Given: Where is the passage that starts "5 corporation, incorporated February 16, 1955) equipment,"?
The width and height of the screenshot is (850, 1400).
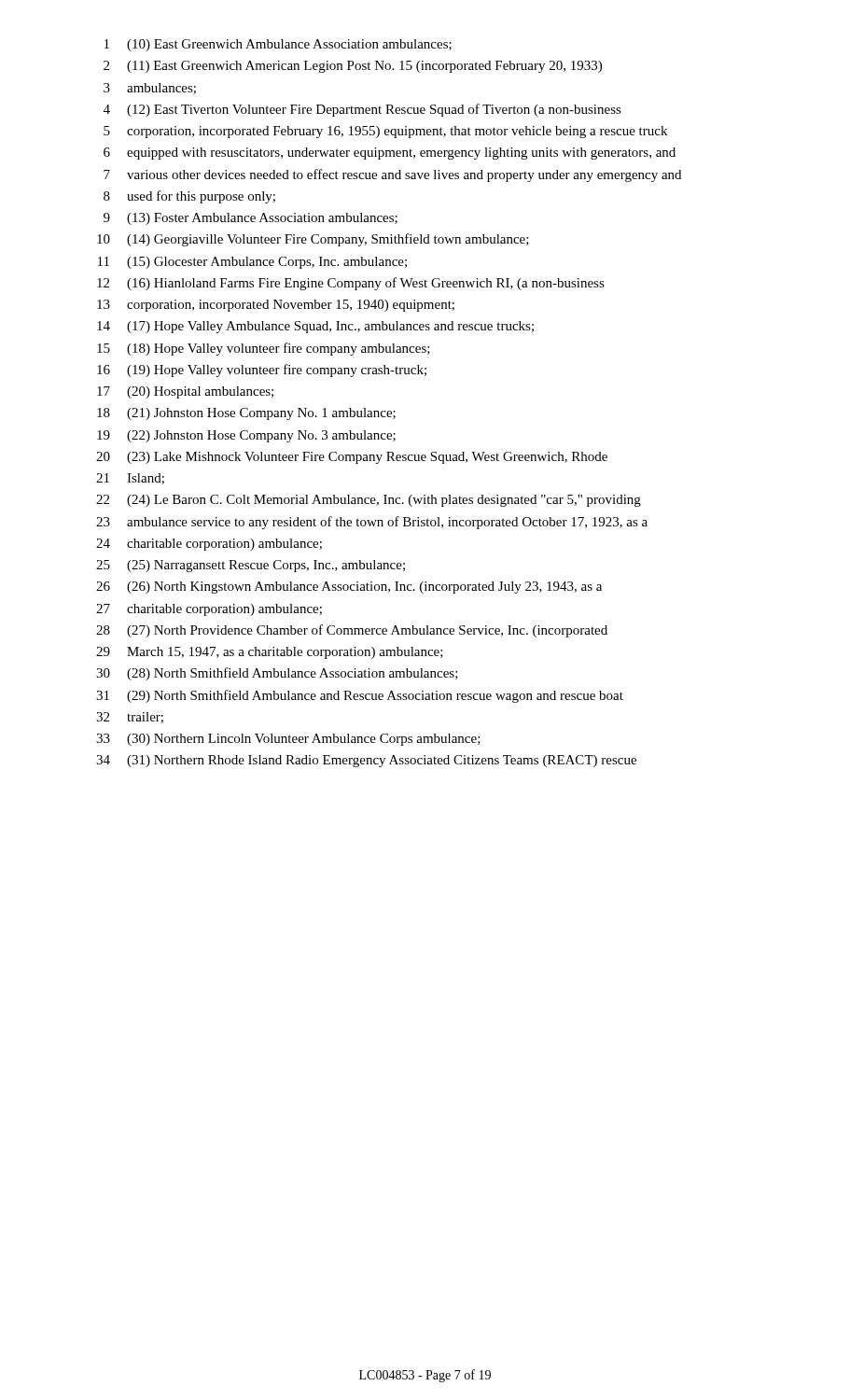Looking at the screenshot, I should pyautogui.click(x=425, y=131).
